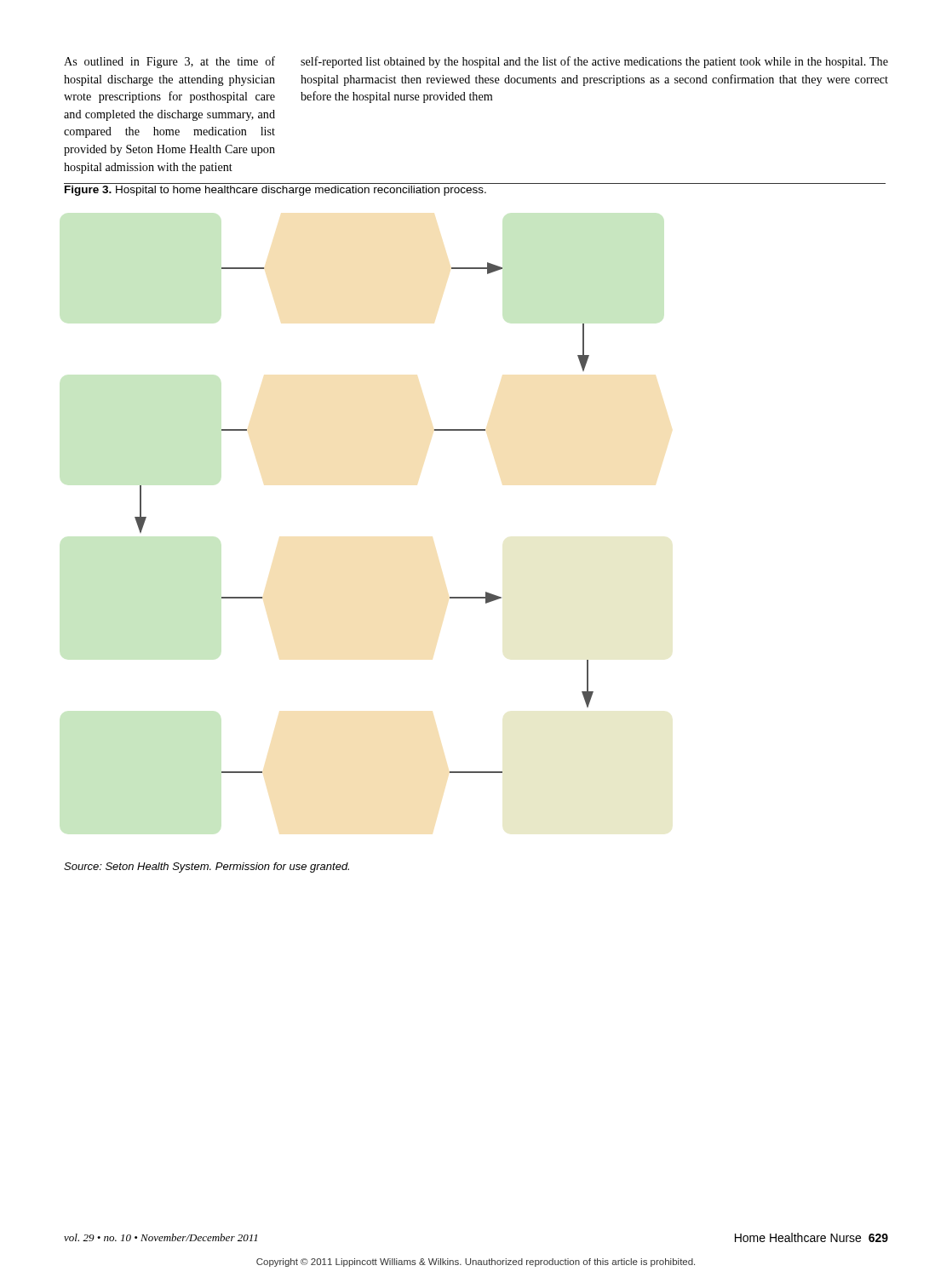Select the region starting "self-reported list obtained by the hospital"

pyautogui.click(x=594, y=79)
